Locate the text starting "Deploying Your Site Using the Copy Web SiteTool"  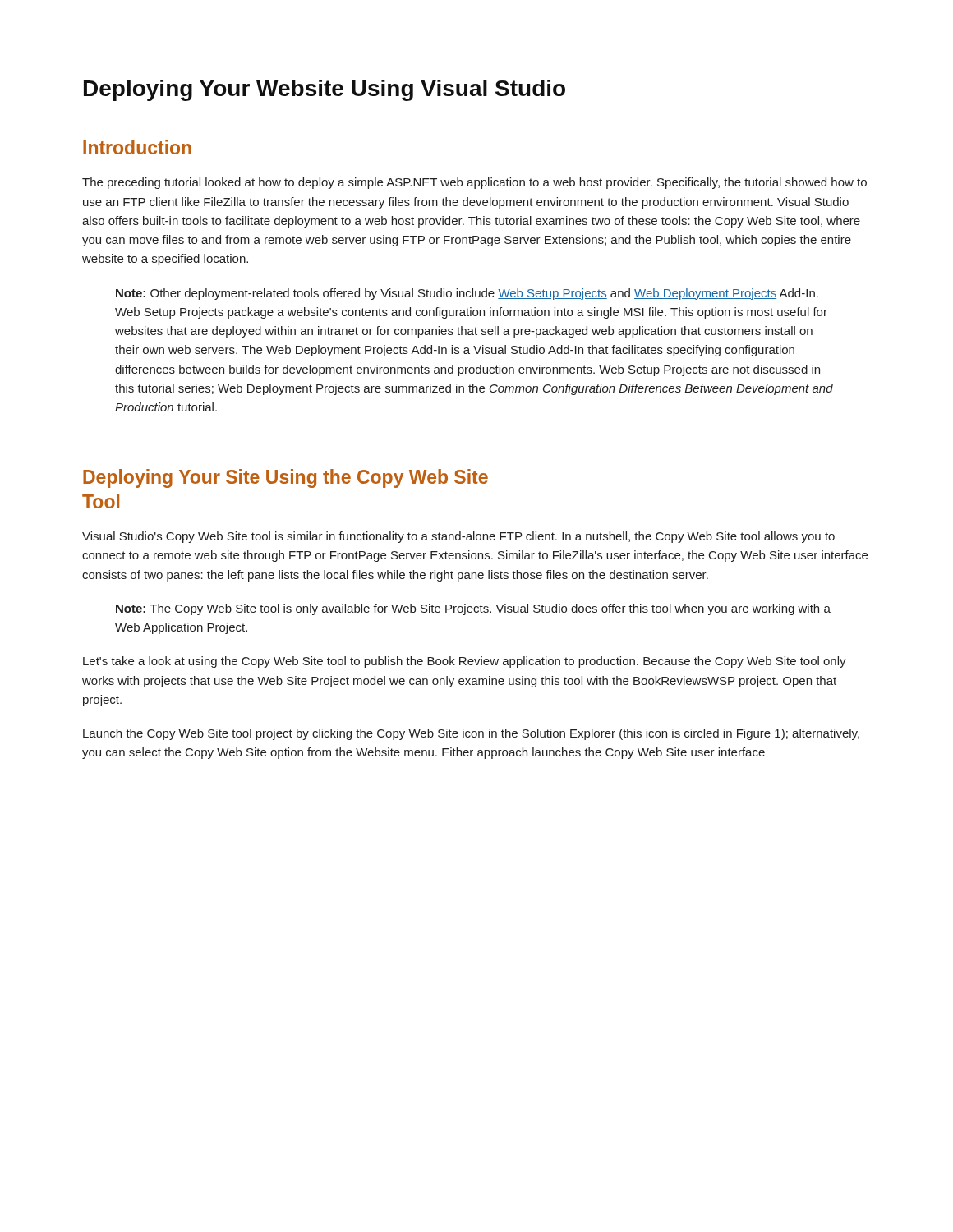285,490
